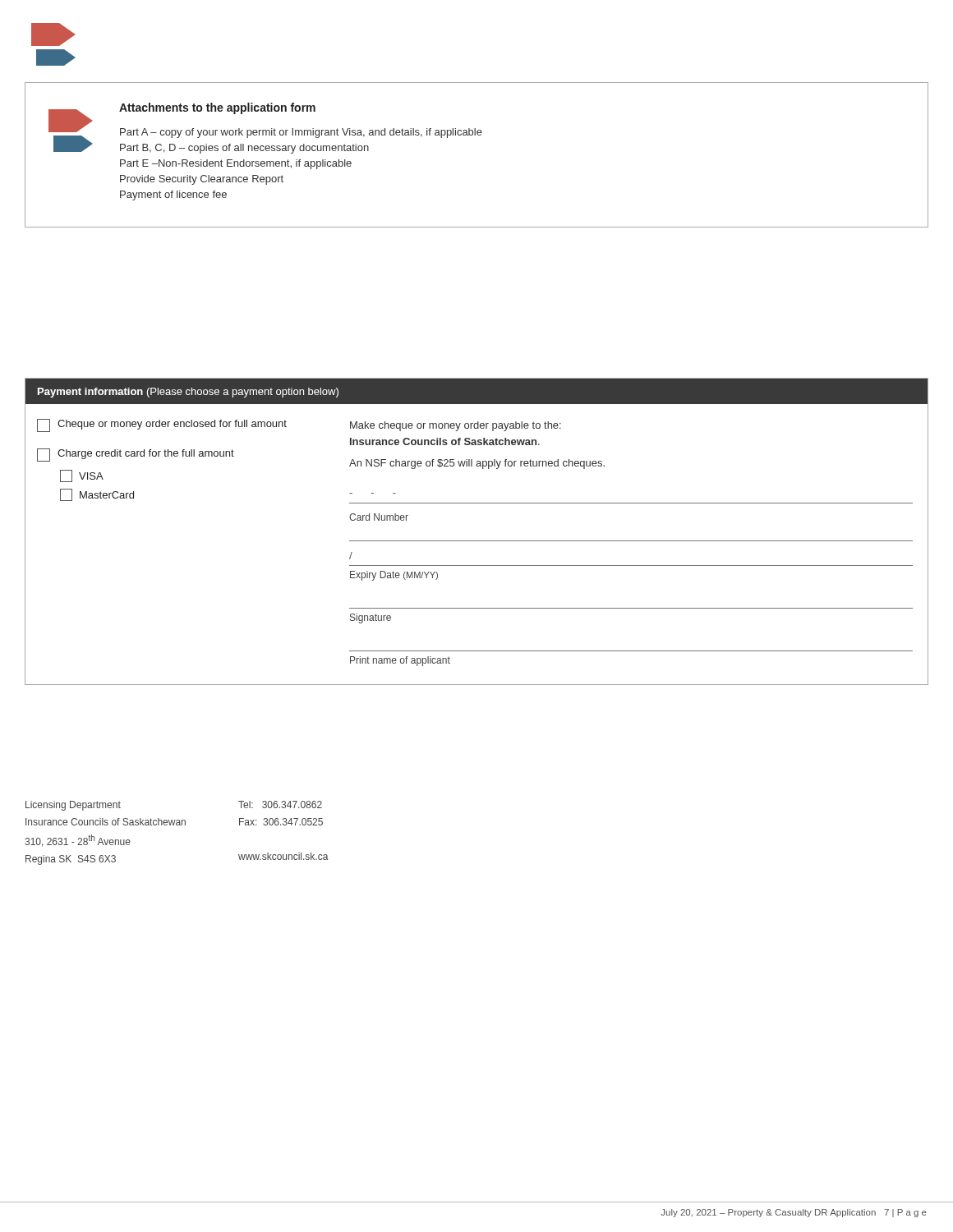Viewport: 953px width, 1232px height.
Task: Click on the text starting "Part E –Non-Resident Endorsement, if applicable"
Action: click(235, 163)
